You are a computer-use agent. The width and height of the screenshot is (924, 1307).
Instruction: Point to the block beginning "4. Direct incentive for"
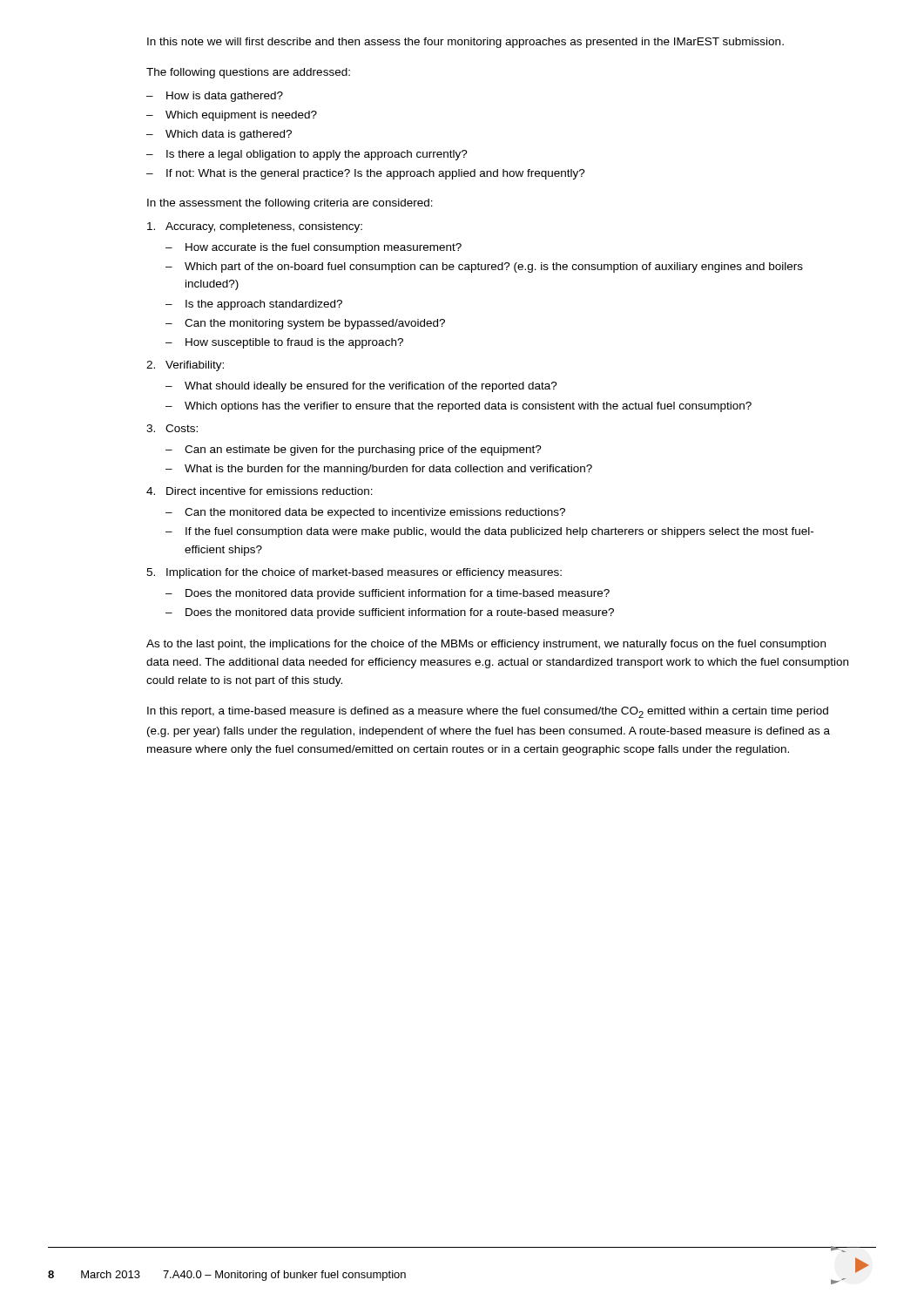click(499, 522)
